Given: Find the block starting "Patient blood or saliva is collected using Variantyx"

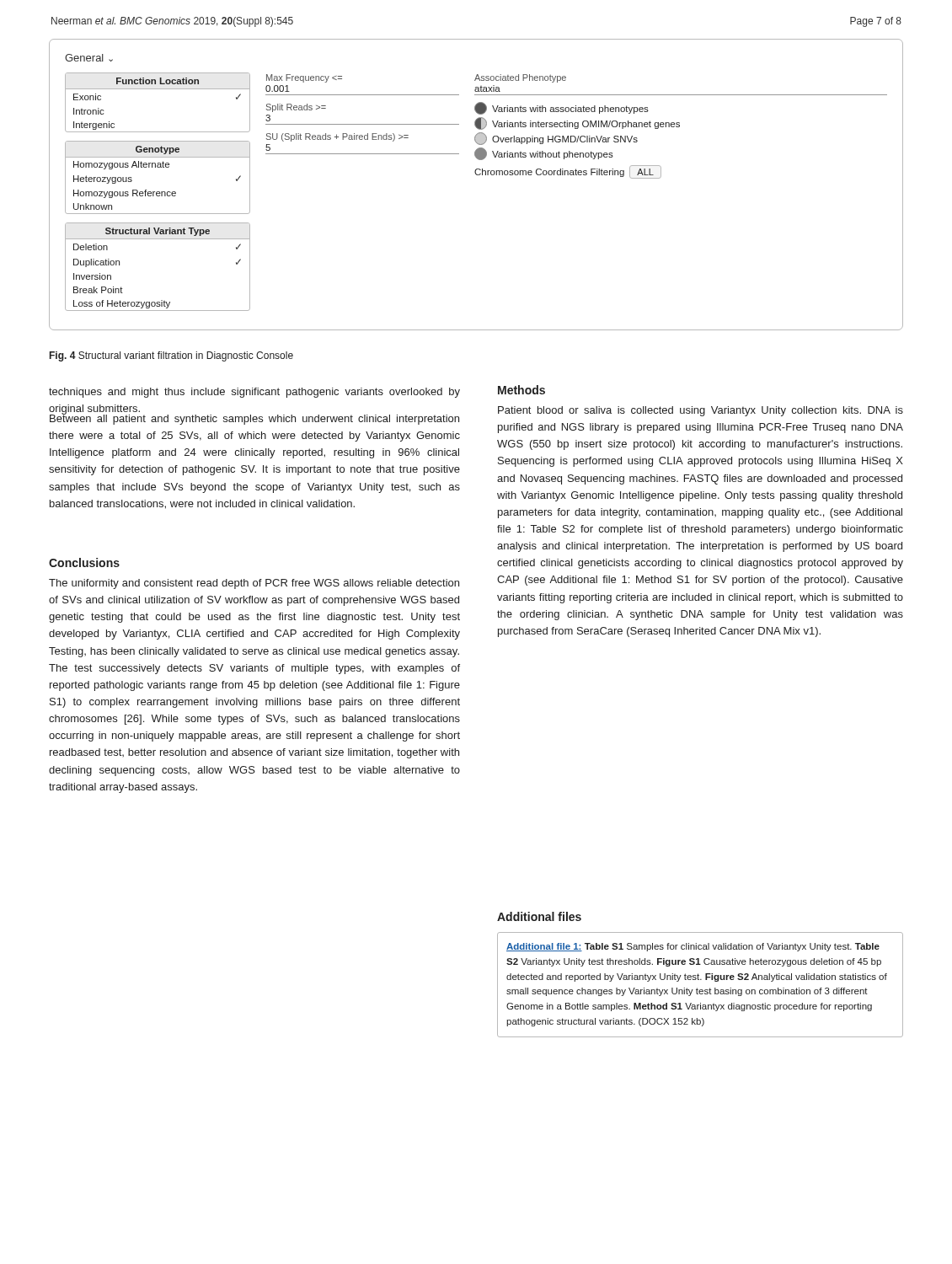Looking at the screenshot, I should pos(700,520).
